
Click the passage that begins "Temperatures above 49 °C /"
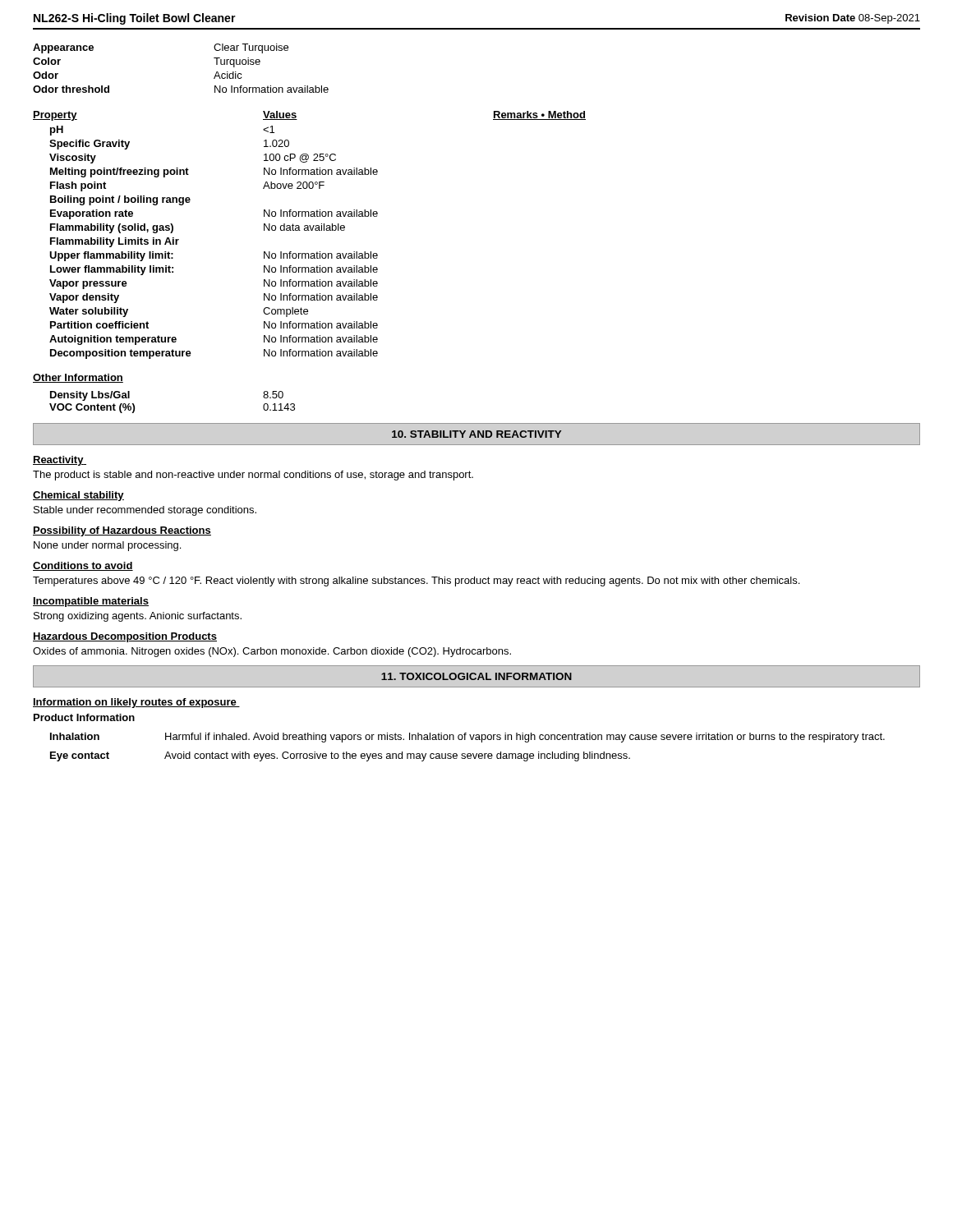(476, 580)
